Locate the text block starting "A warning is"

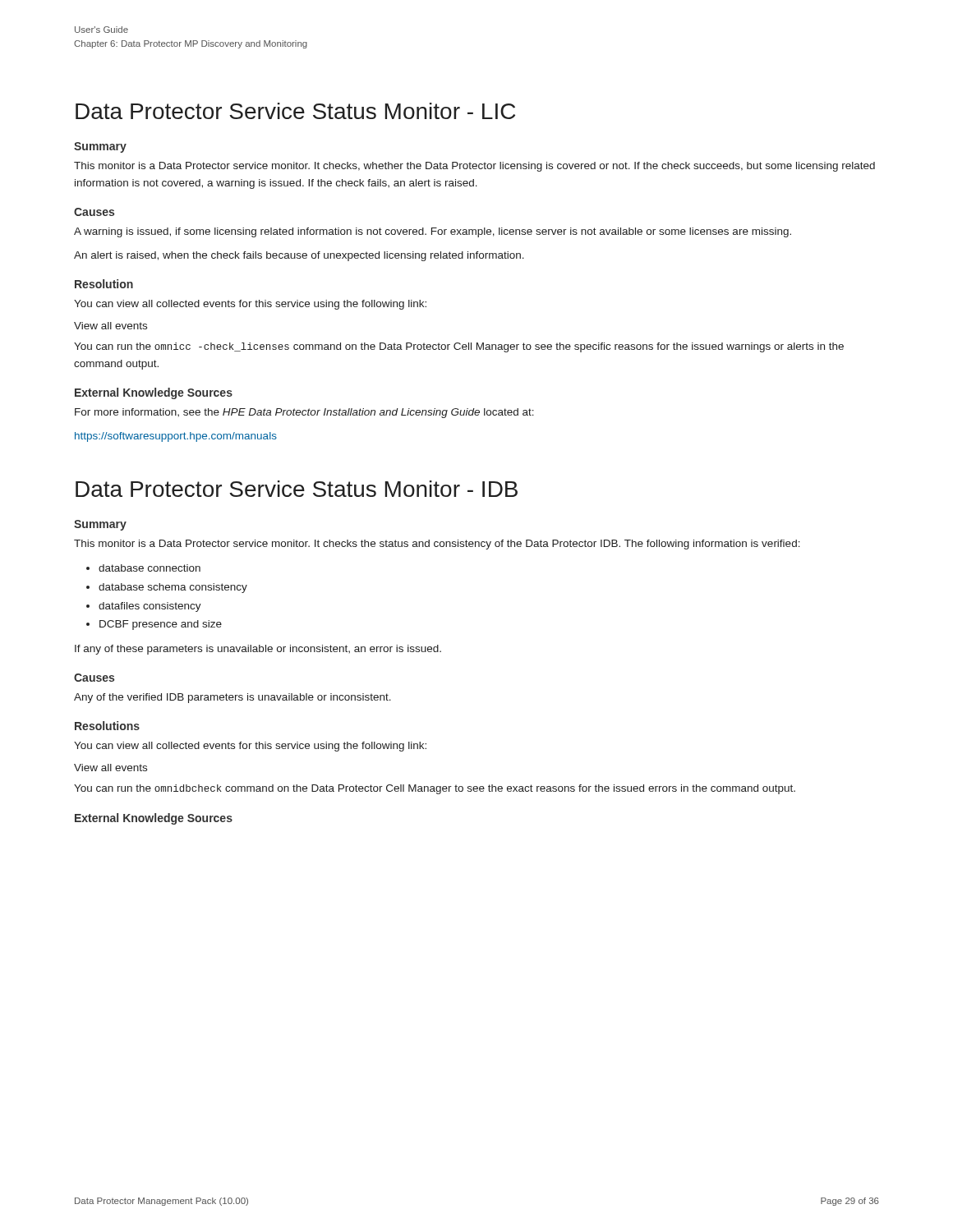[433, 231]
